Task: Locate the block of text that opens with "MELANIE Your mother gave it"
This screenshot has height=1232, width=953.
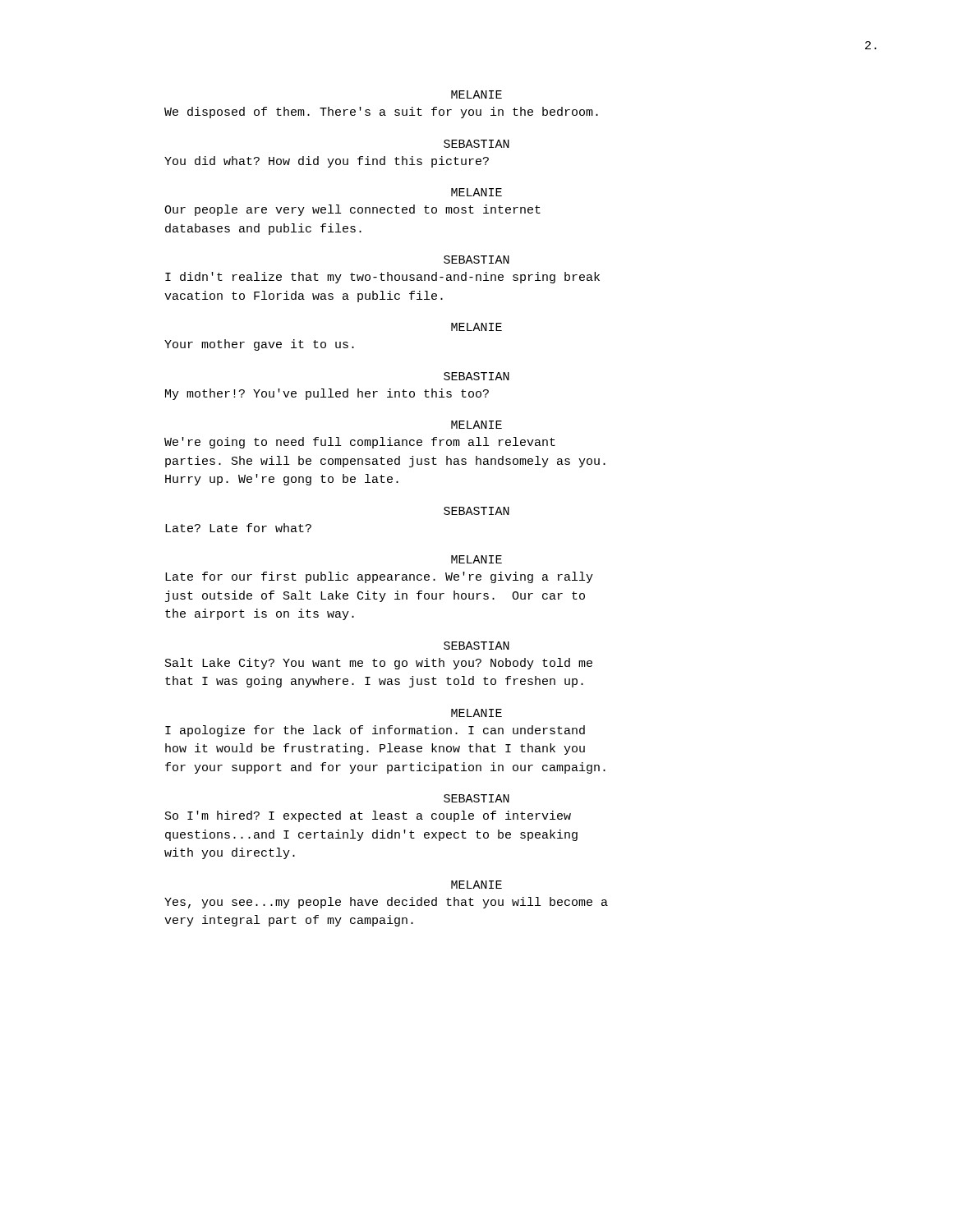Action: [476, 338]
